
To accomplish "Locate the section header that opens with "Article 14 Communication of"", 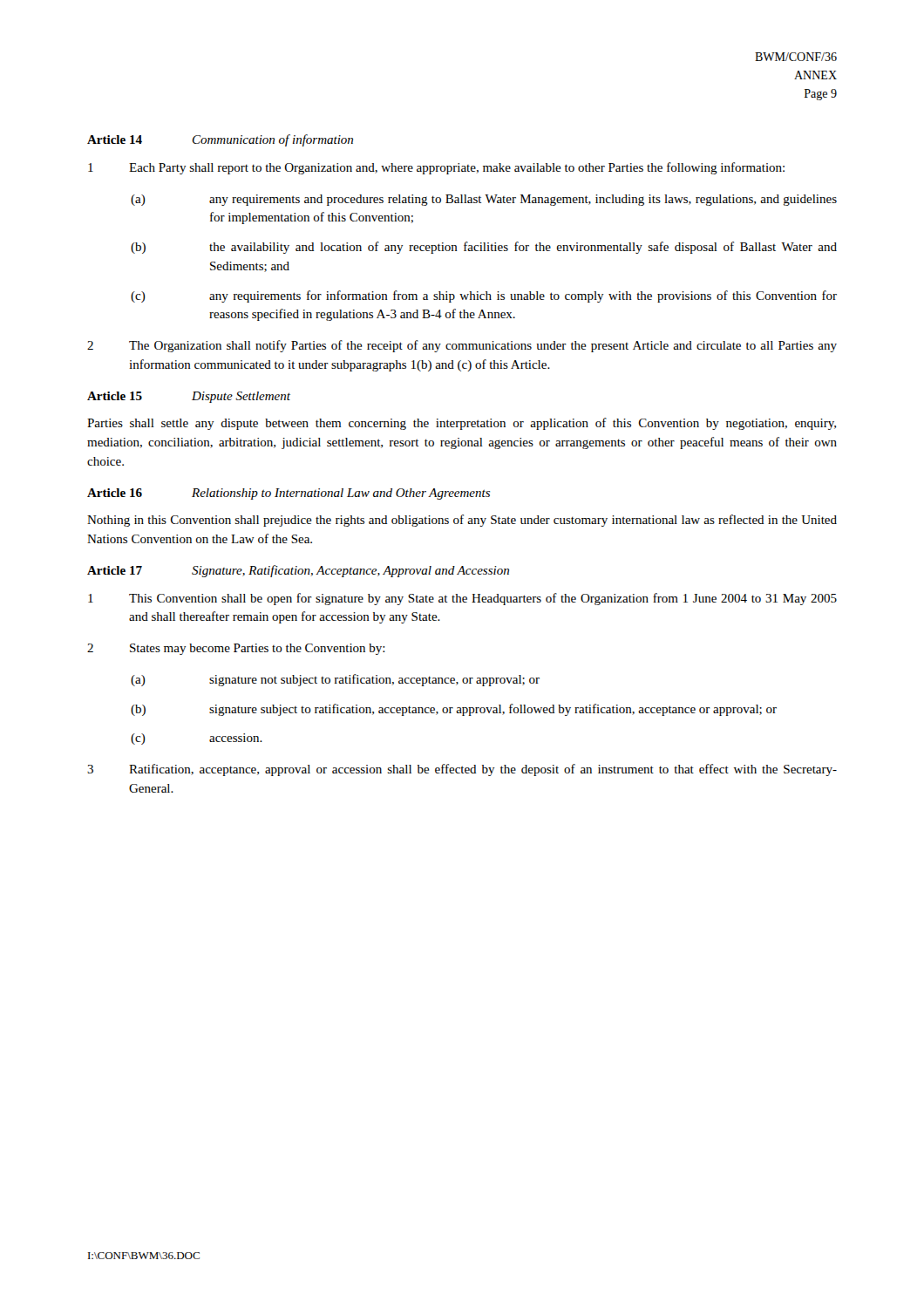I will click(220, 140).
